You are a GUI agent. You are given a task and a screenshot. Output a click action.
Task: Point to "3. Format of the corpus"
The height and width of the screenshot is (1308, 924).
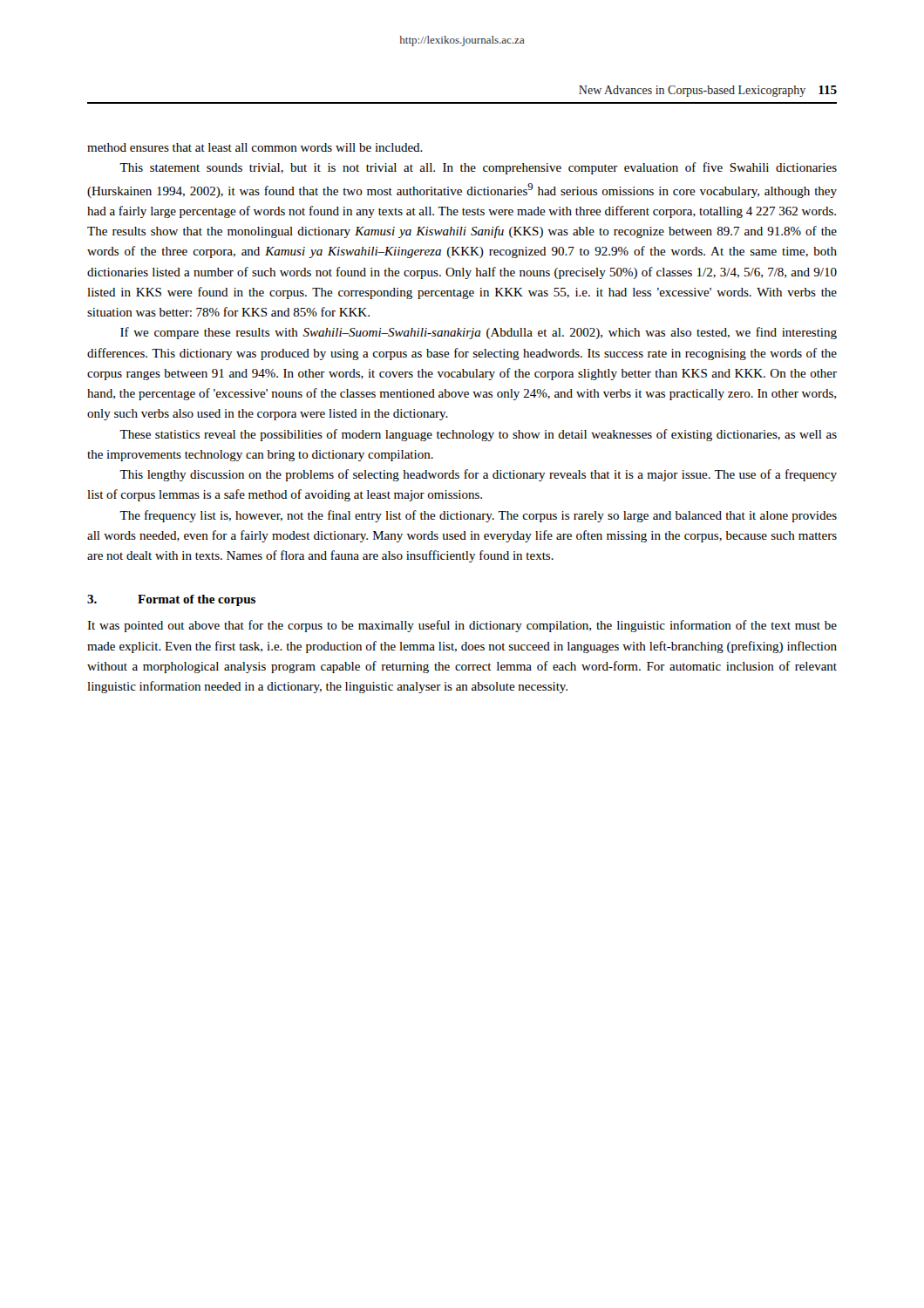[171, 600]
